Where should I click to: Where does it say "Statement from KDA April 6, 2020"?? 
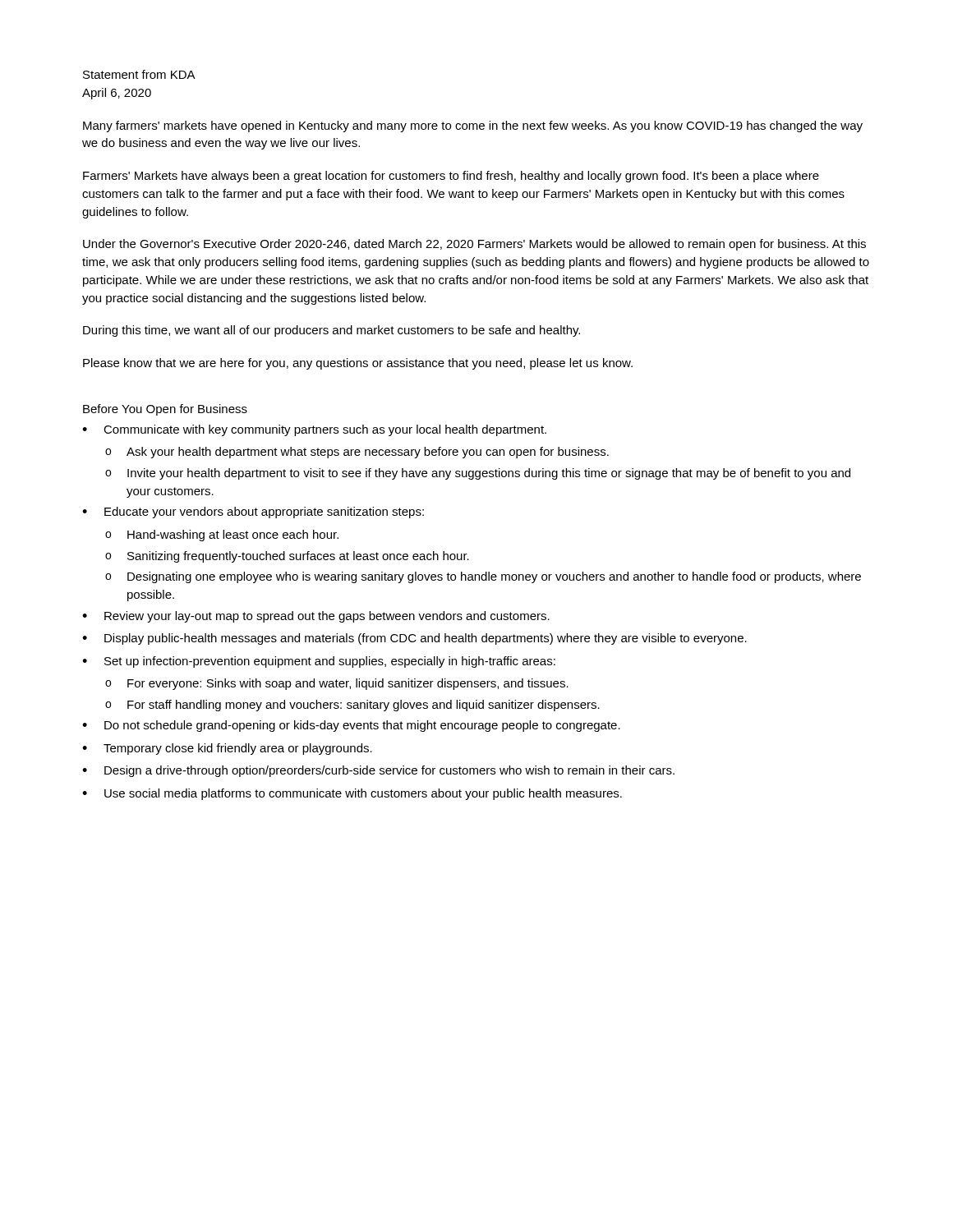[139, 83]
